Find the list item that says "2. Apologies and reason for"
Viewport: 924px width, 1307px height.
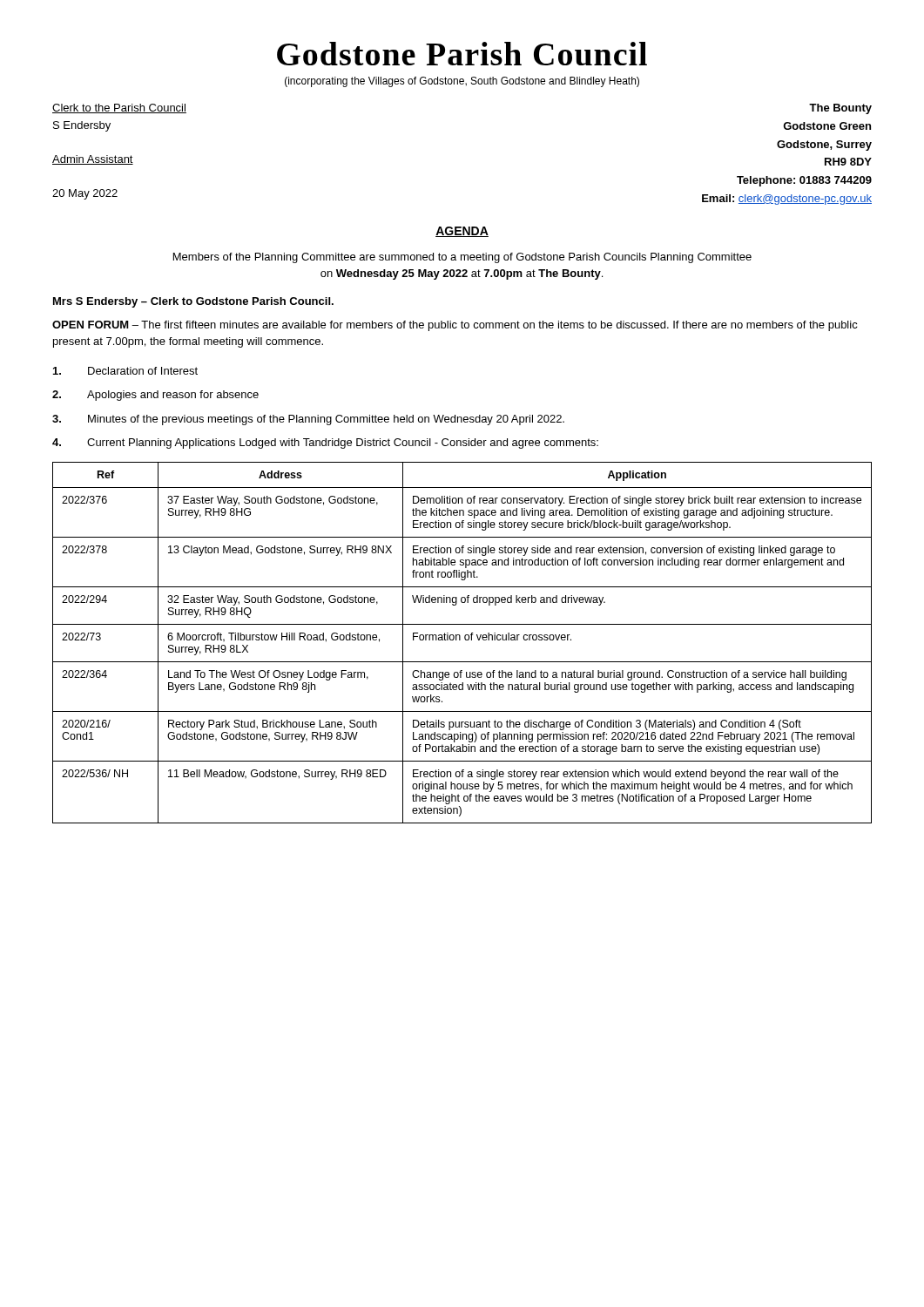(156, 395)
